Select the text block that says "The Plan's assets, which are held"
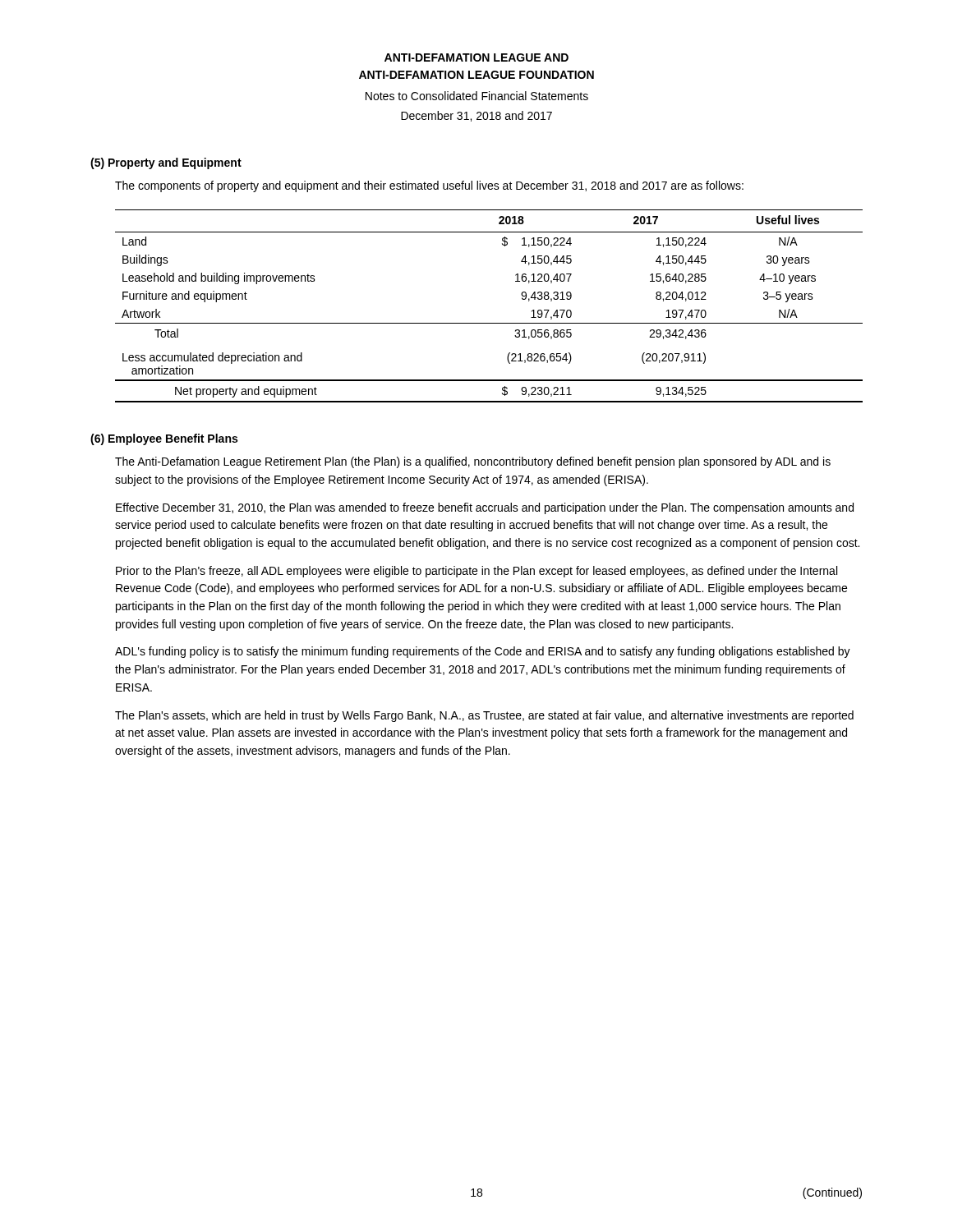Viewport: 953px width, 1232px height. tap(485, 733)
